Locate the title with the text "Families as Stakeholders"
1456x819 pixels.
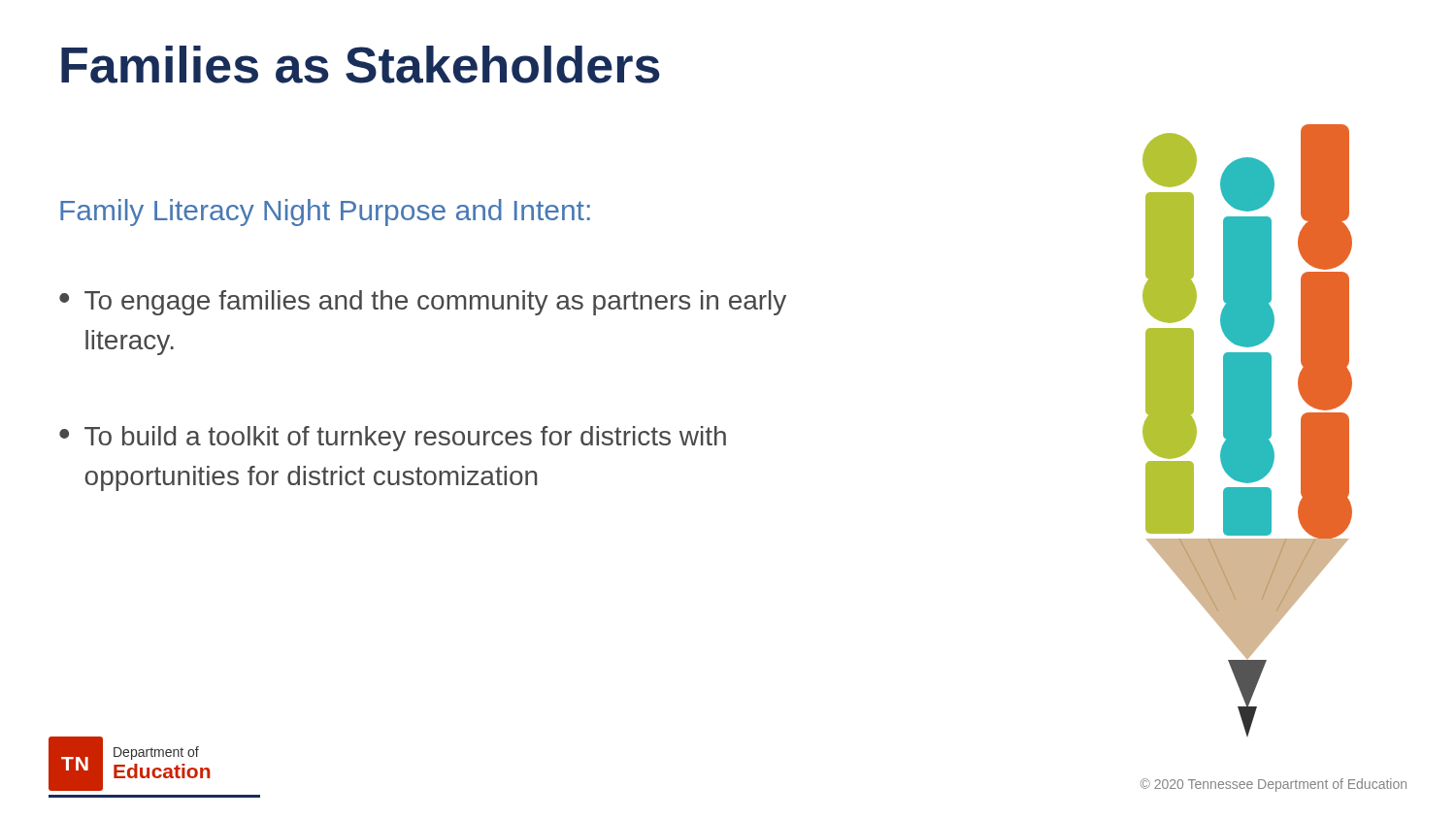point(360,65)
